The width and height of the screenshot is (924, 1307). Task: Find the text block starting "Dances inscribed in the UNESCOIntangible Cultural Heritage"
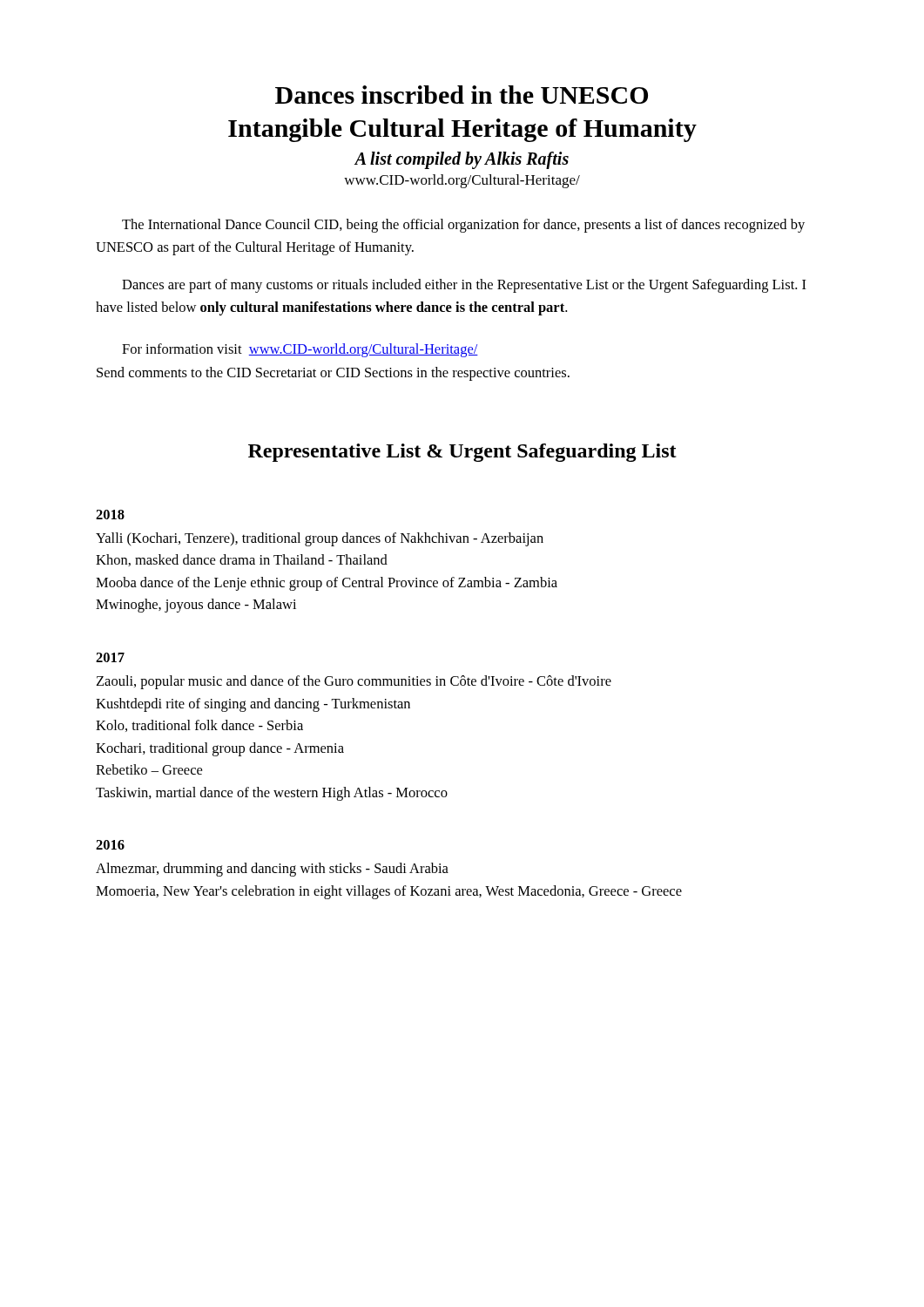[462, 134]
